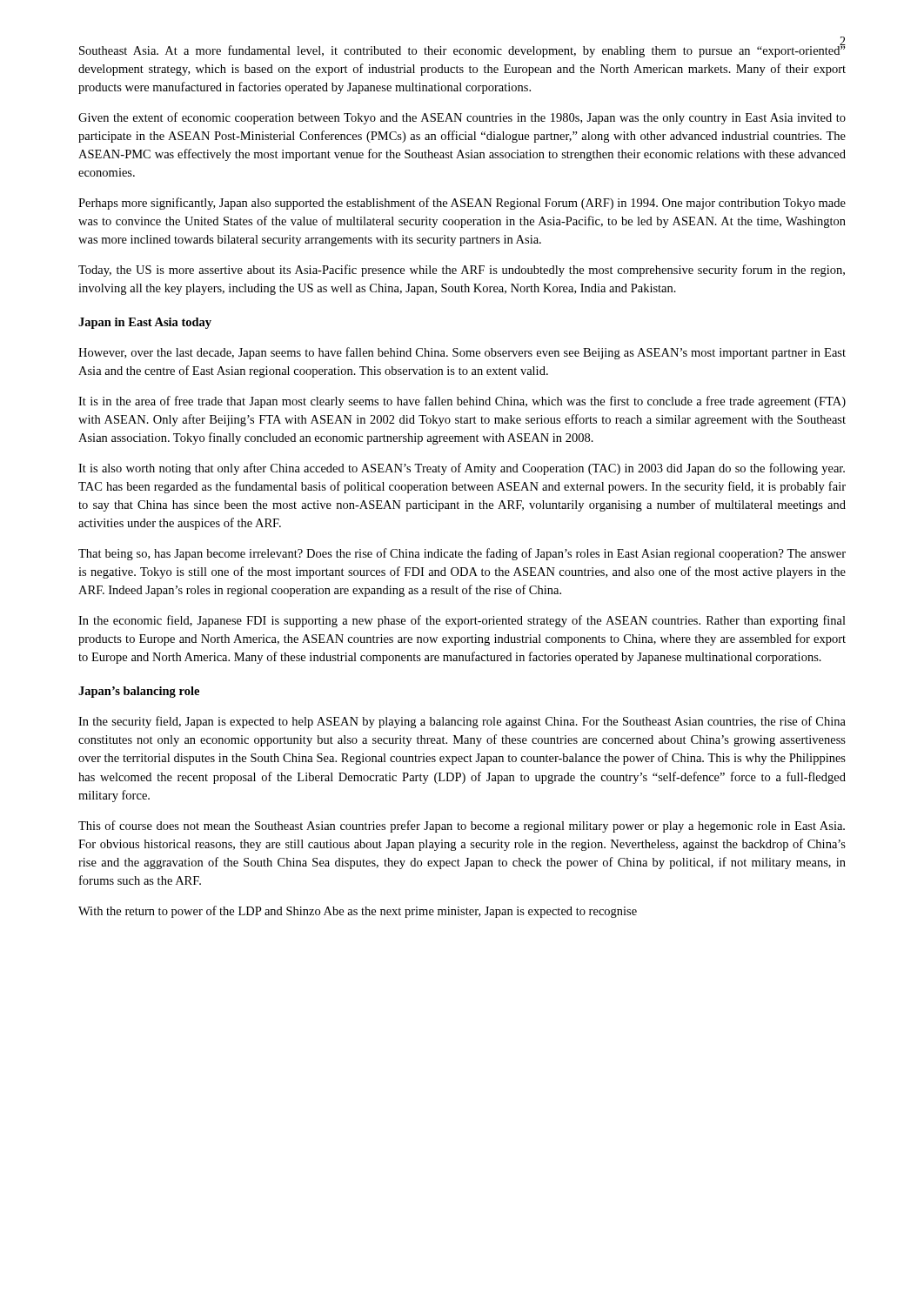The height and width of the screenshot is (1305, 924).
Task: Click on the text block with the text "Given the extent of"
Action: pos(462,145)
